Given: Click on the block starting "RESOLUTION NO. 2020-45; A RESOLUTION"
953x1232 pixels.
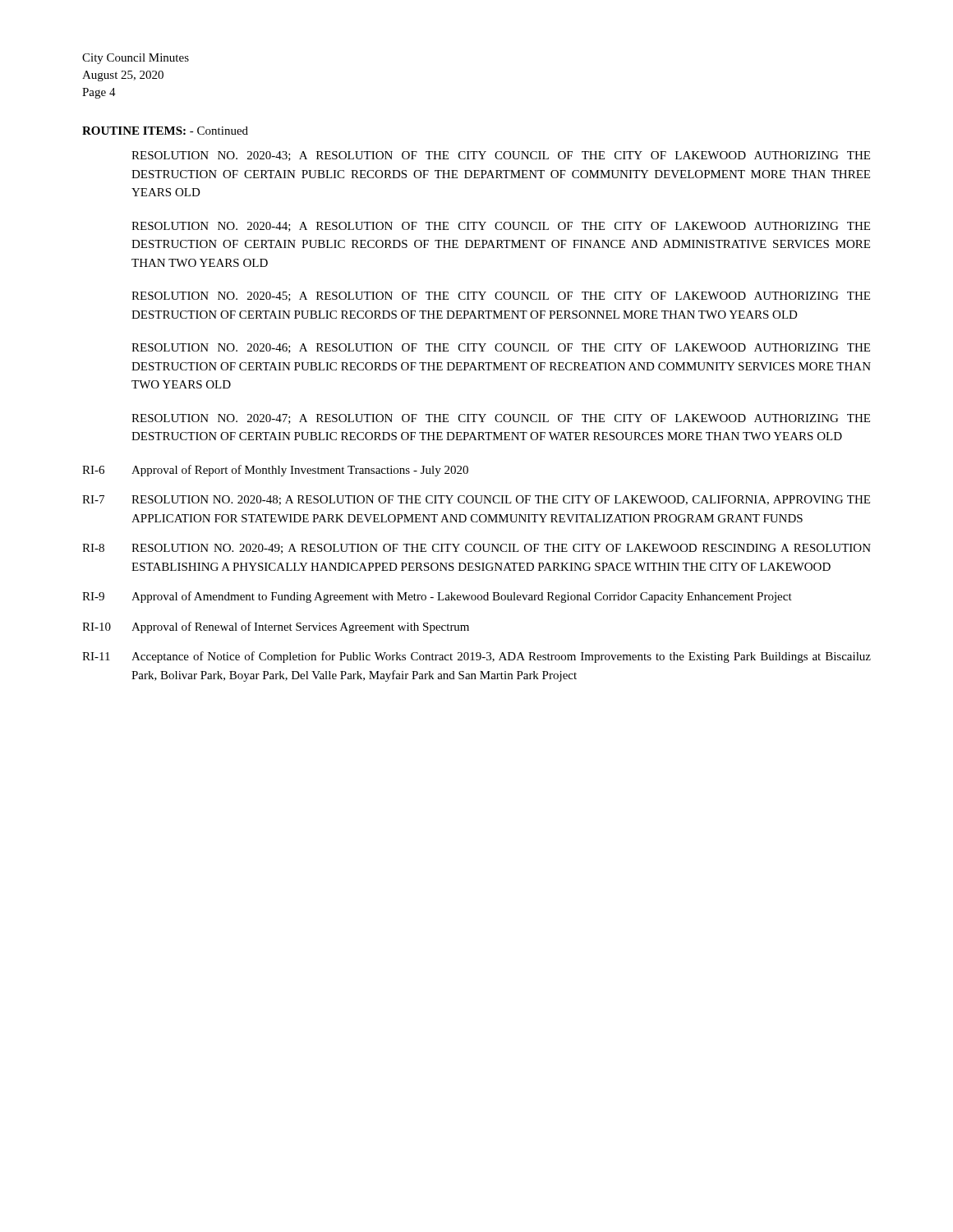Looking at the screenshot, I should pos(501,305).
